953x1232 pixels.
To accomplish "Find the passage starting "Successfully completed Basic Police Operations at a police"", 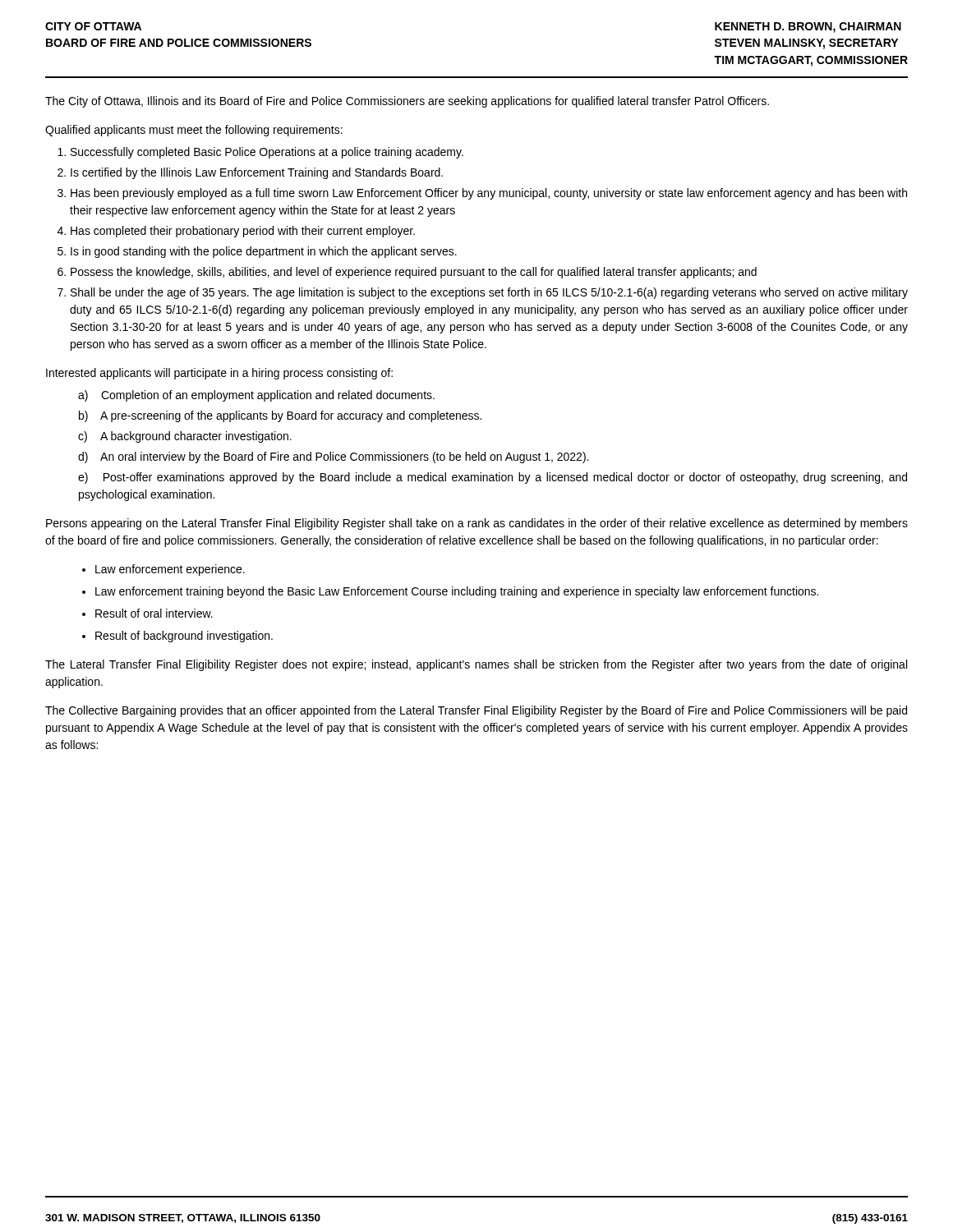I will 267,152.
